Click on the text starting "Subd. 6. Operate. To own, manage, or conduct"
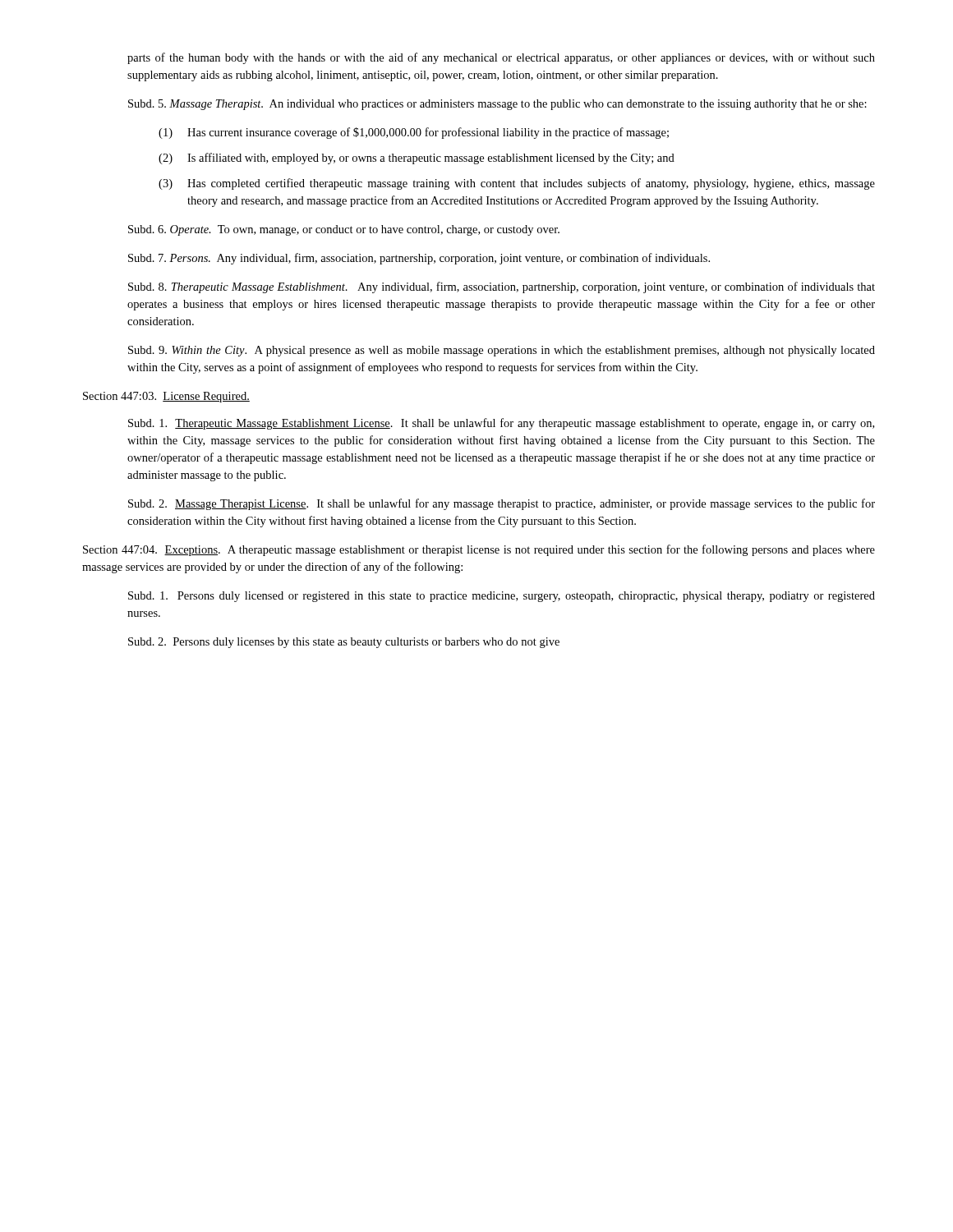The image size is (953, 1232). coord(344,229)
